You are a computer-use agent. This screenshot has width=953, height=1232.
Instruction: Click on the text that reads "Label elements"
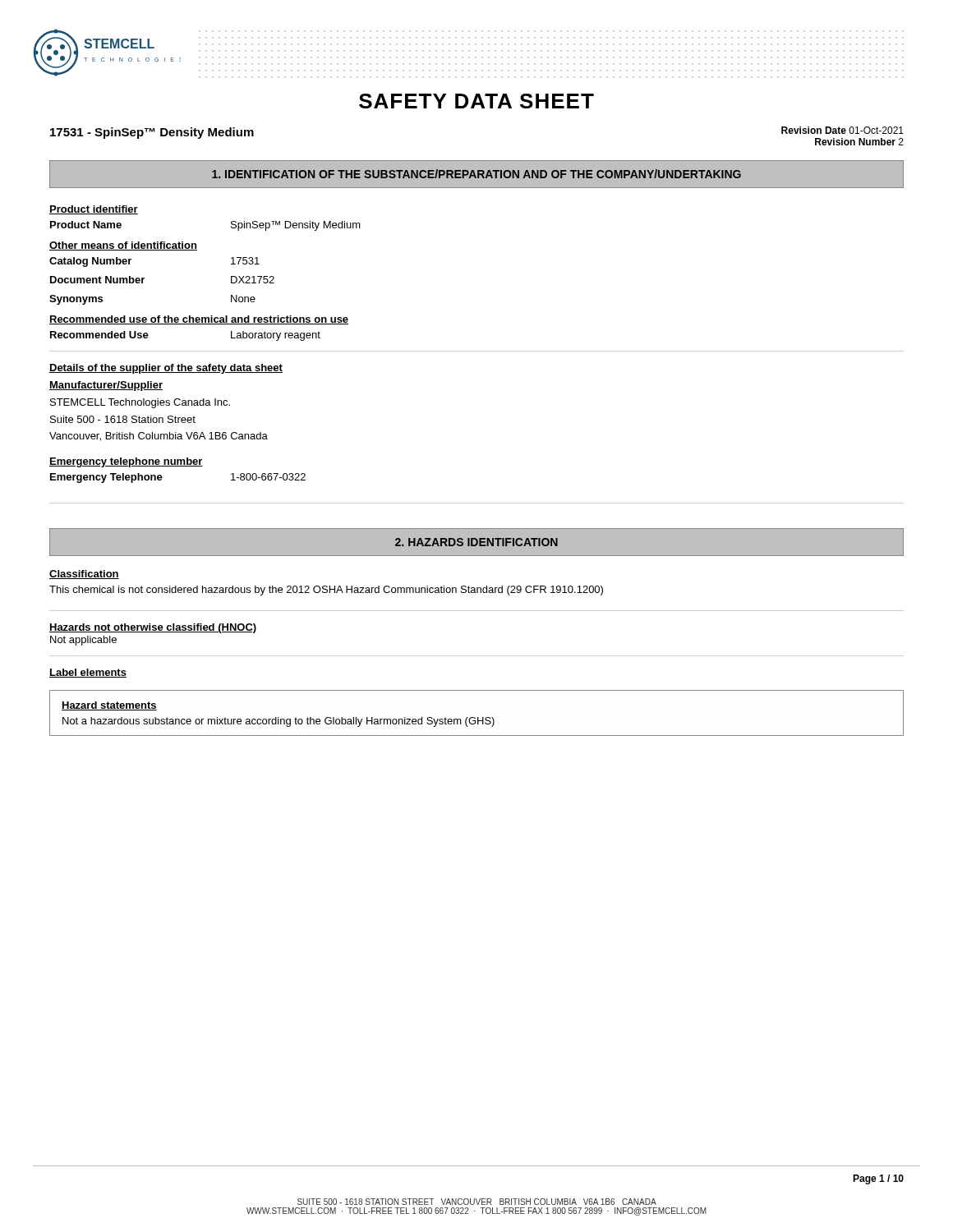point(88,673)
